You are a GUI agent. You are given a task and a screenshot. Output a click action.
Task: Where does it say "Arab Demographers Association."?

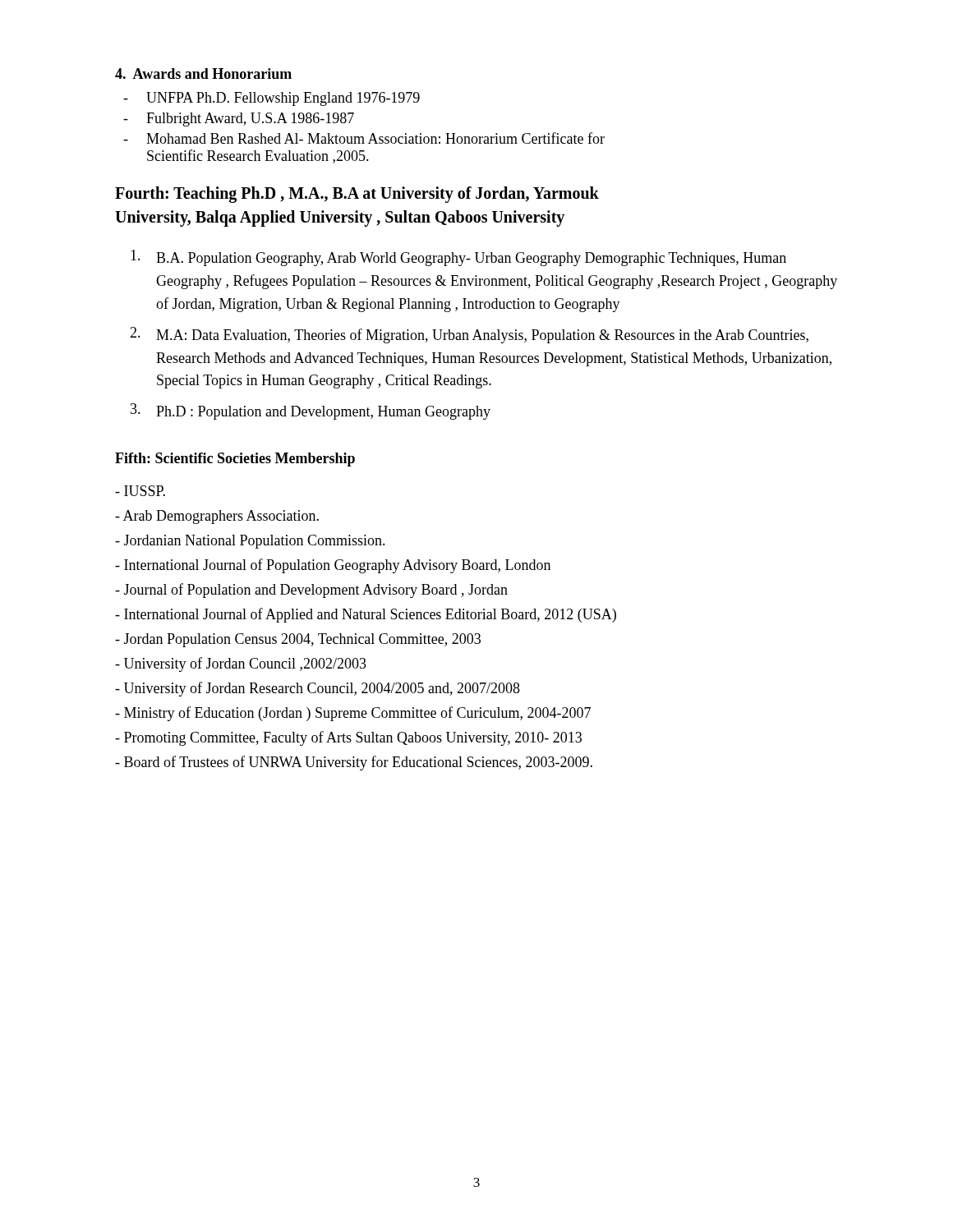[217, 516]
